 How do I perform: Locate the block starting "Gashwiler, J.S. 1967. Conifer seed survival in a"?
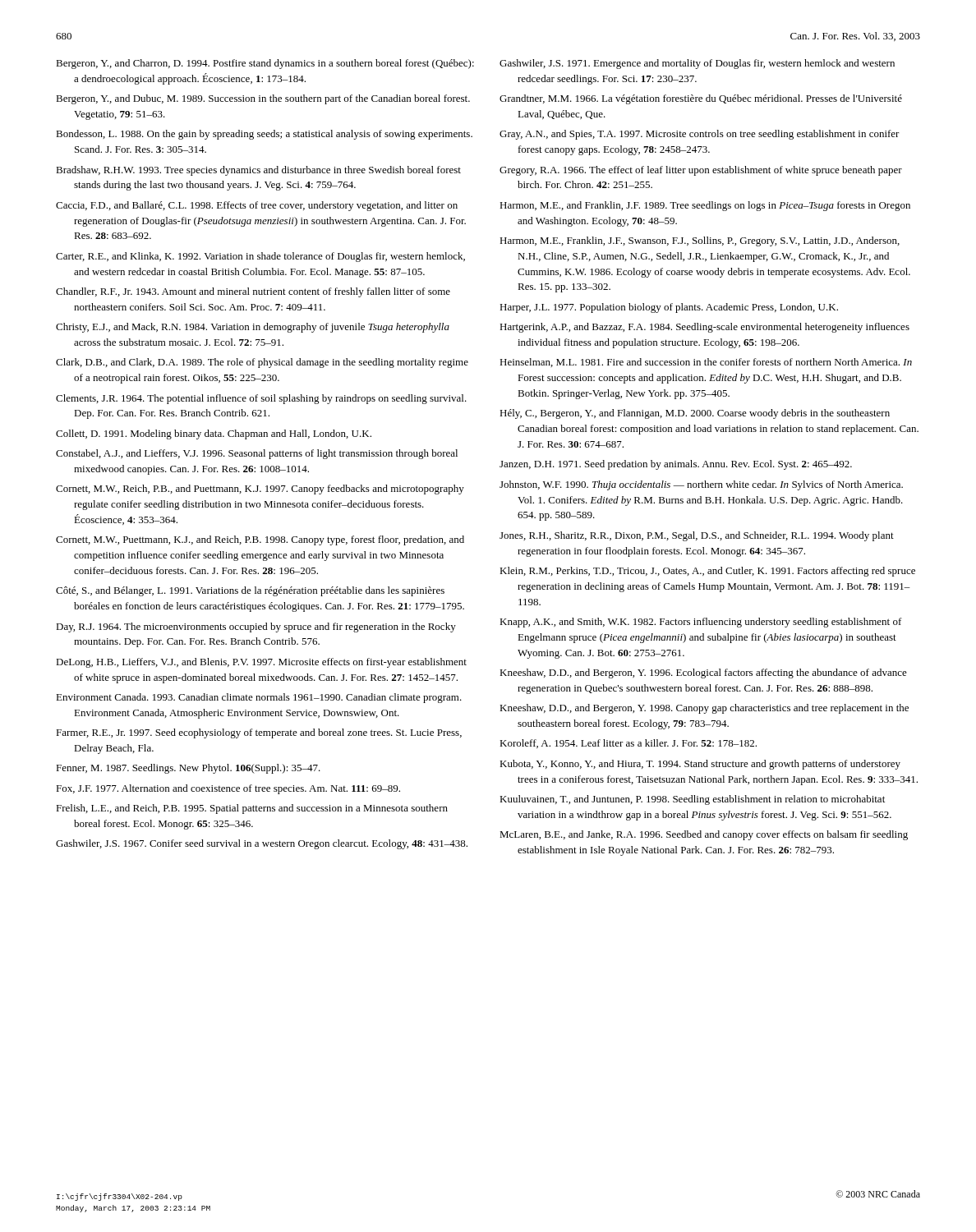[262, 843]
